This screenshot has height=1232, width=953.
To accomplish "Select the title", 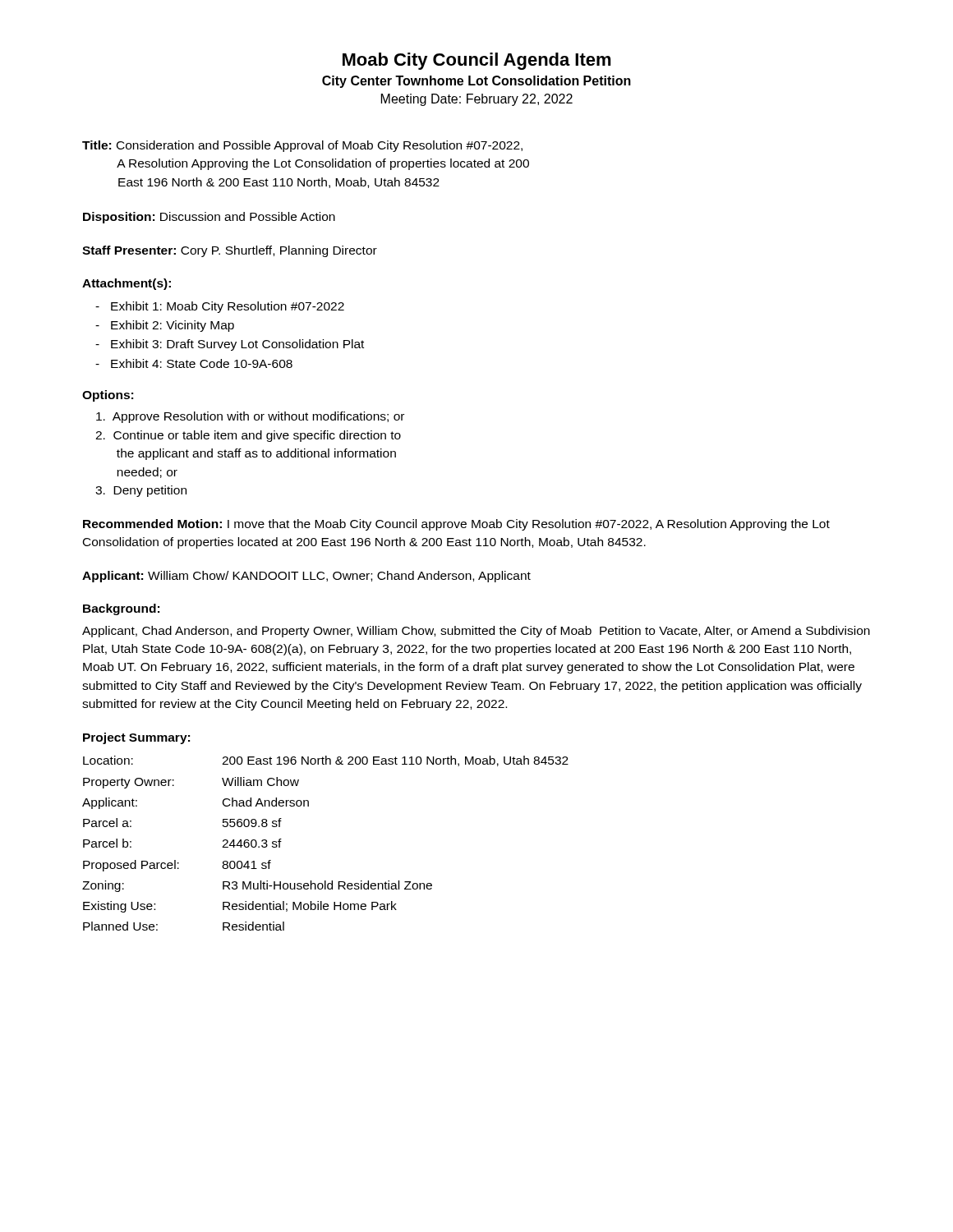I will click(476, 60).
